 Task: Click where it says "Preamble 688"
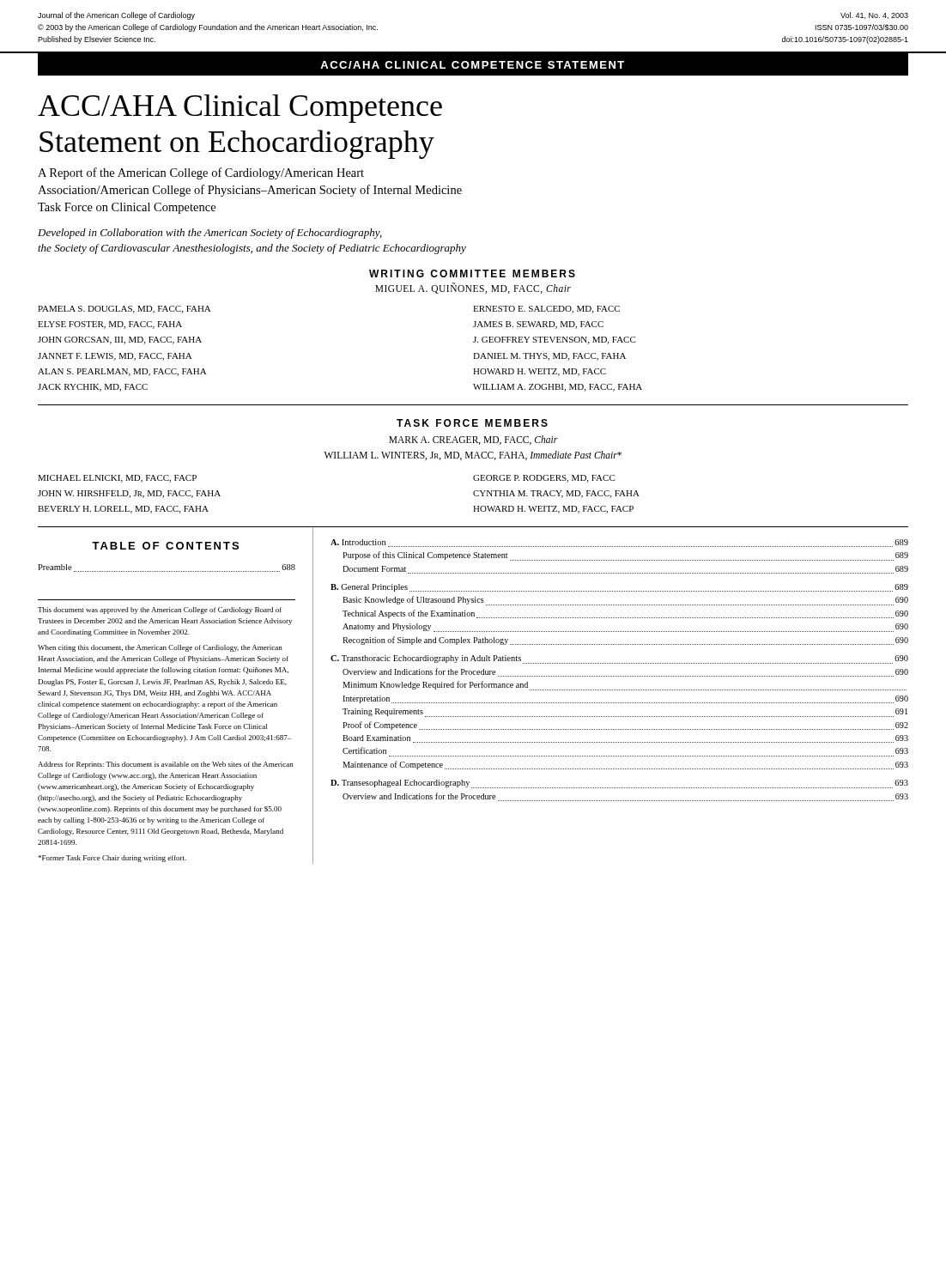[167, 567]
